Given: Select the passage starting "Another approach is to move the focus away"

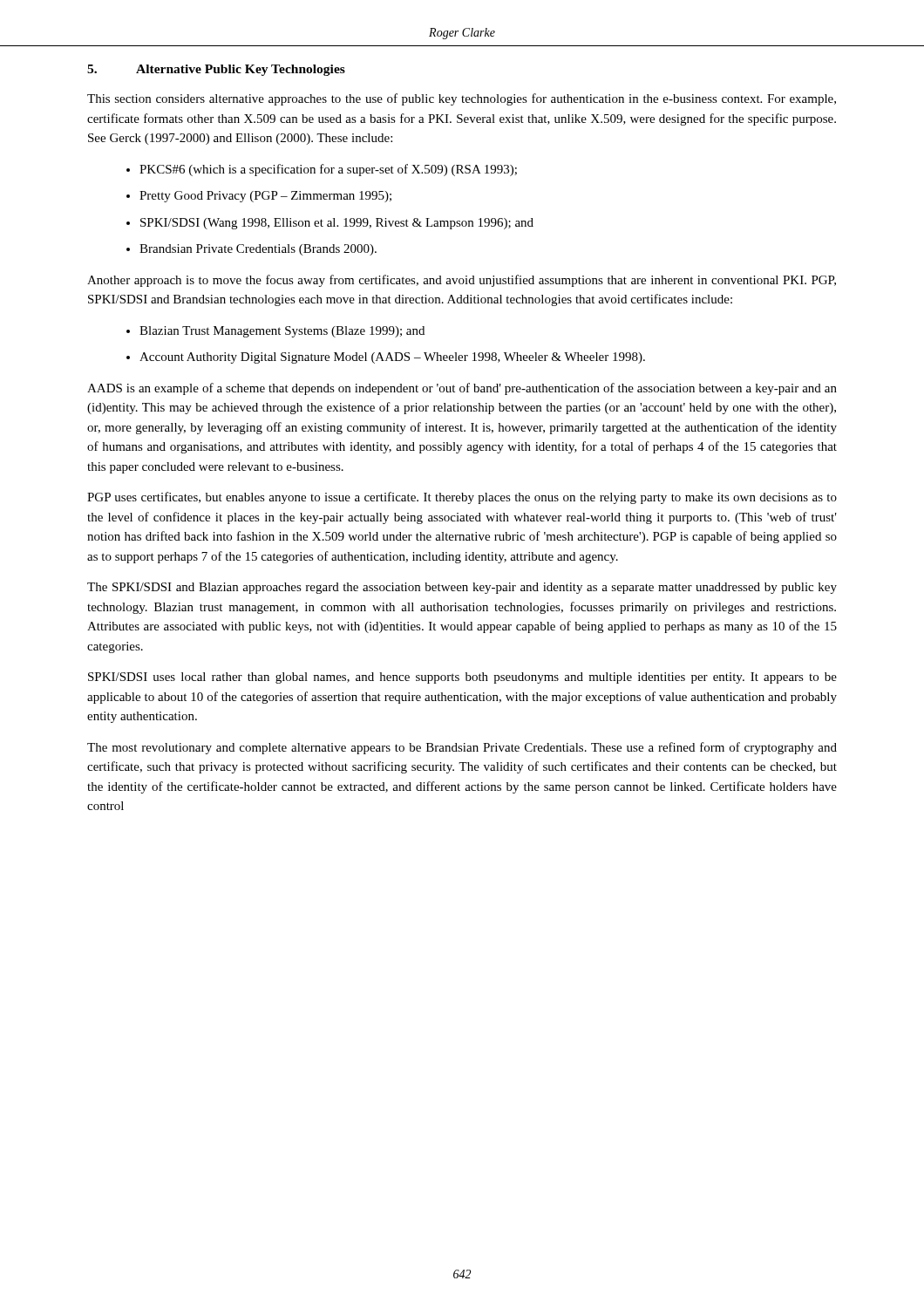Looking at the screenshot, I should [x=462, y=289].
